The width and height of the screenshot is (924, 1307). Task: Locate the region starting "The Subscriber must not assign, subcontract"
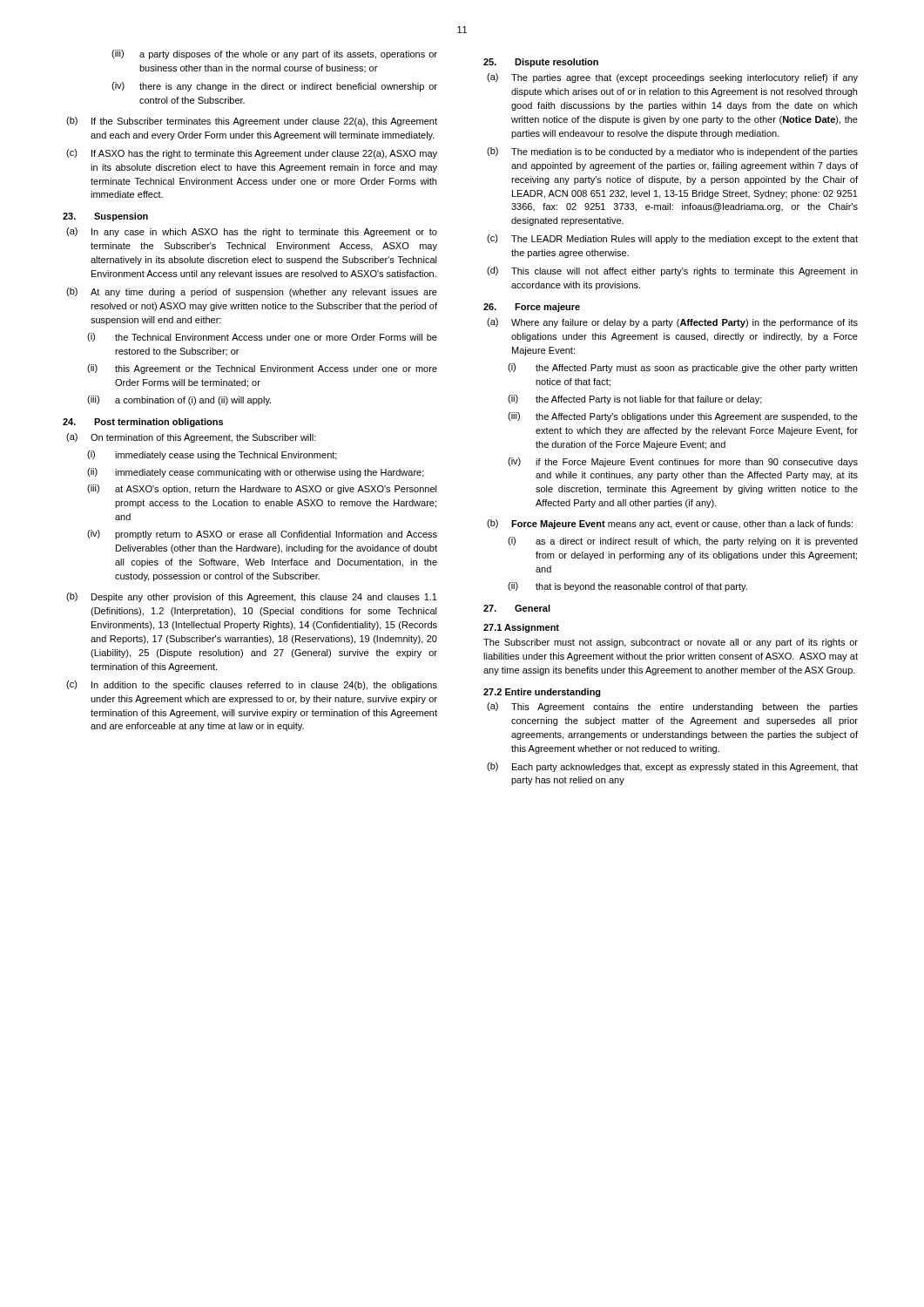pyautogui.click(x=671, y=656)
